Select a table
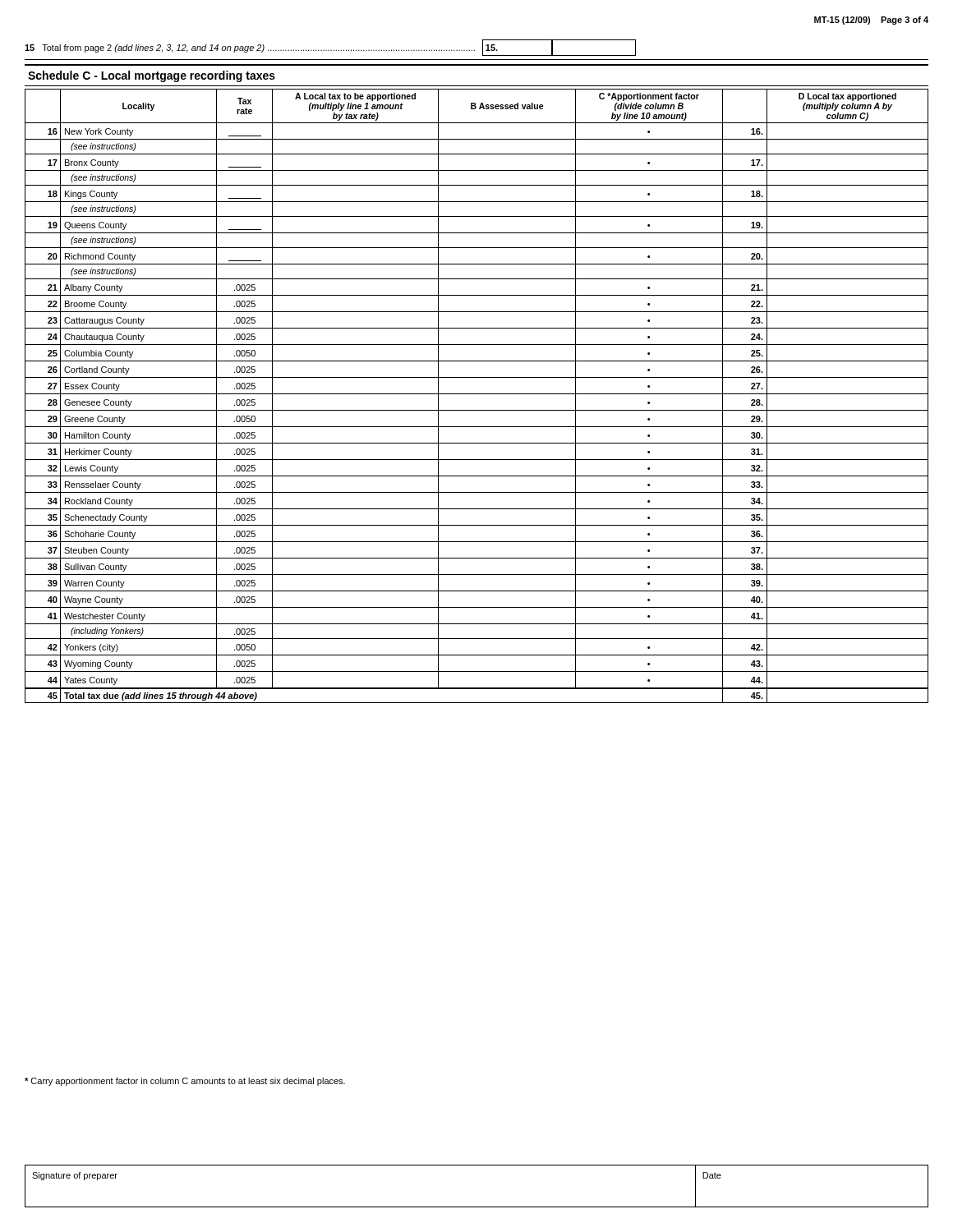 click(x=476, y=396)
